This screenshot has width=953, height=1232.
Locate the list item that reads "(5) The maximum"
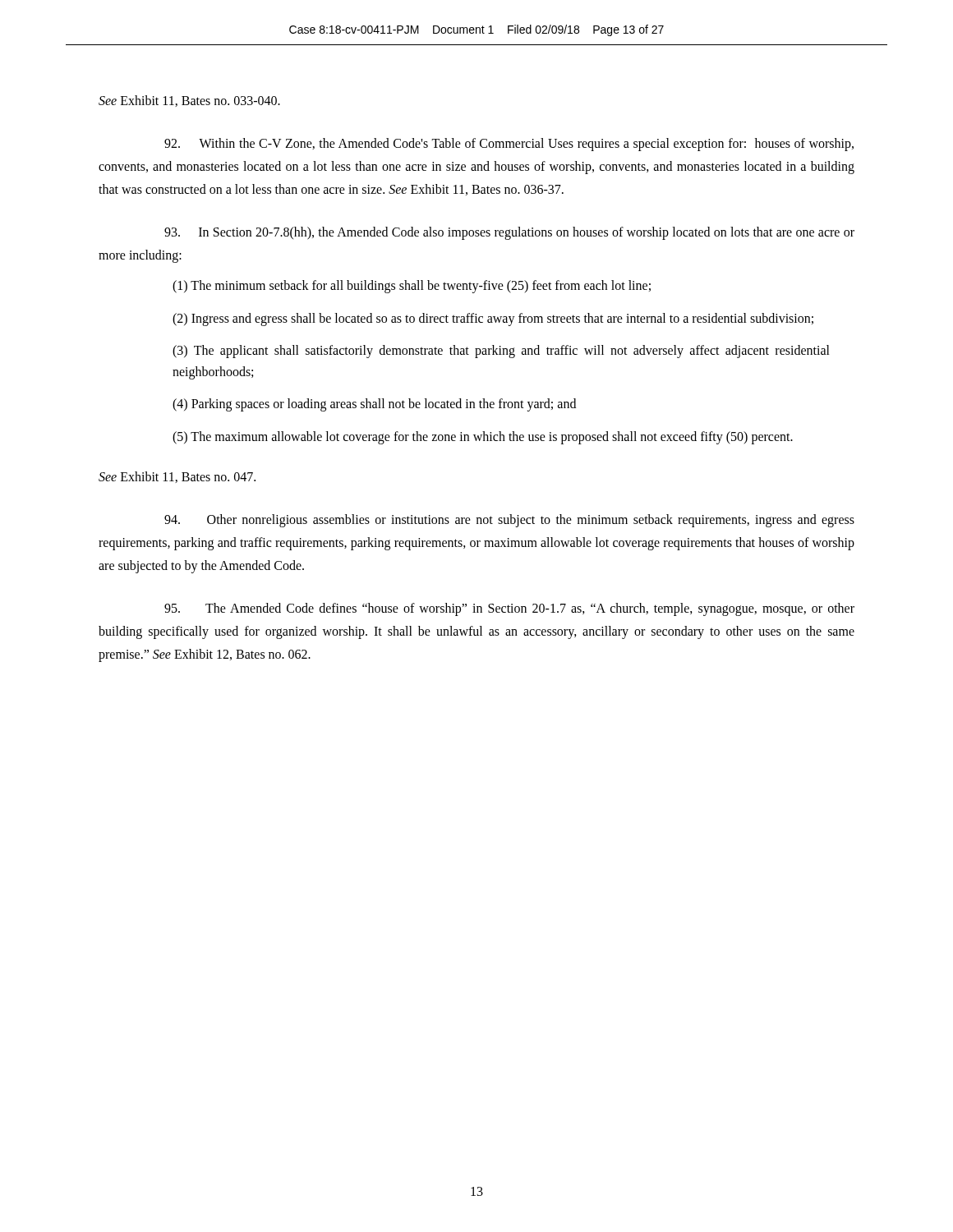tap(501, 437)
